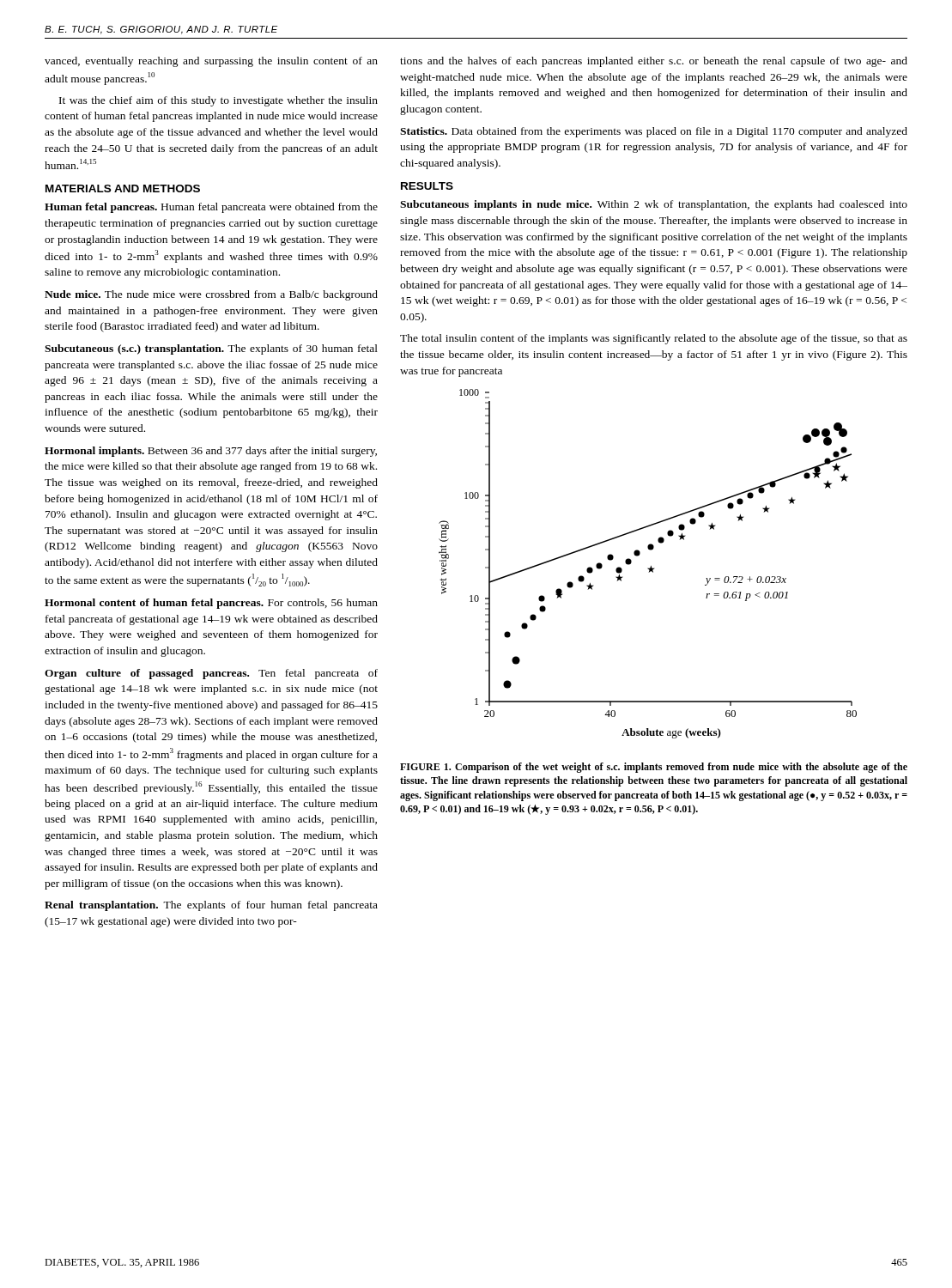Navigate to the element starting "FIGURE 1. Comparison"

pyautogui.click(x=654, y=788)
